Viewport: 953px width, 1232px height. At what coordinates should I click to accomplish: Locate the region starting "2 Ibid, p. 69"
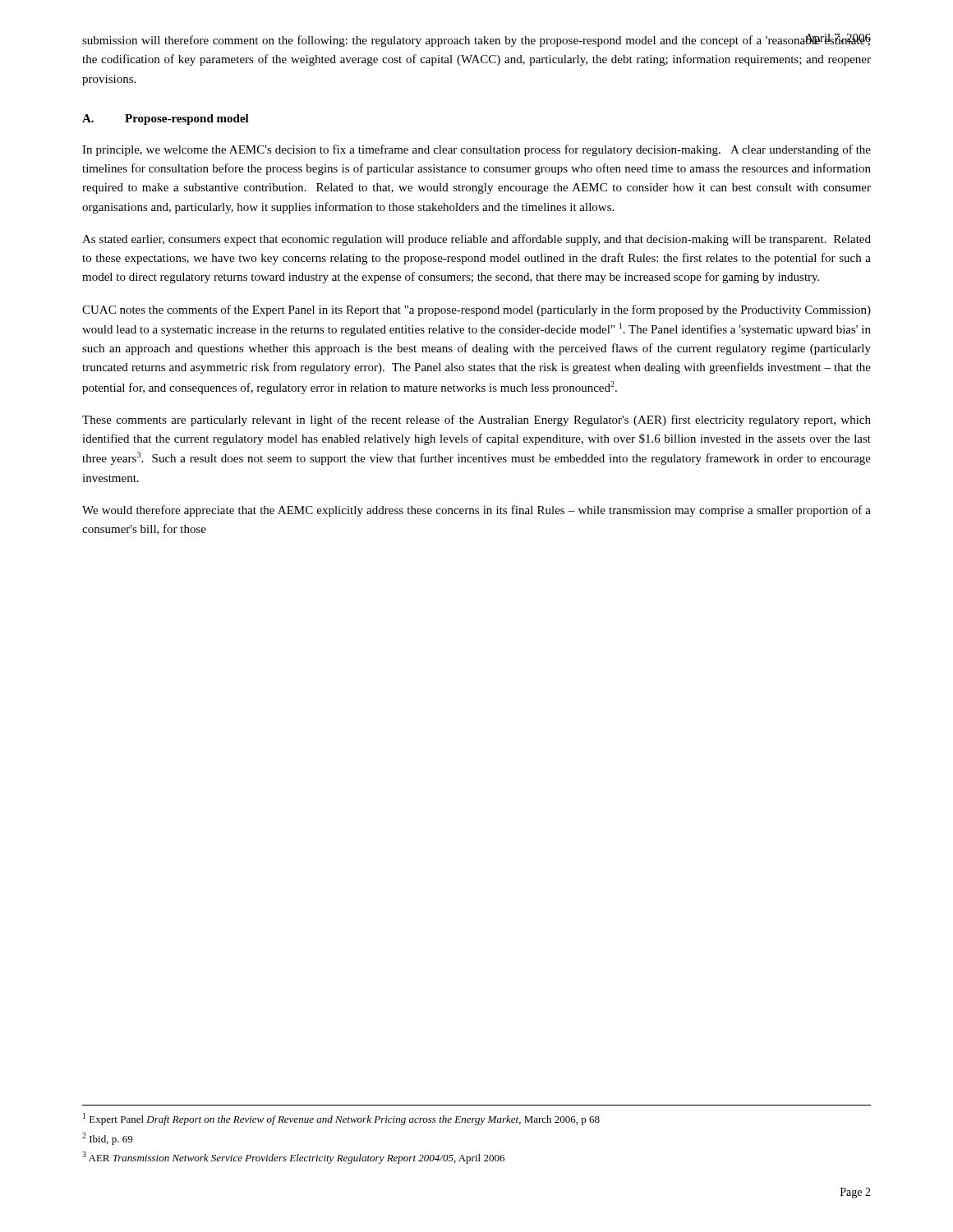(x=107, y=1138)
